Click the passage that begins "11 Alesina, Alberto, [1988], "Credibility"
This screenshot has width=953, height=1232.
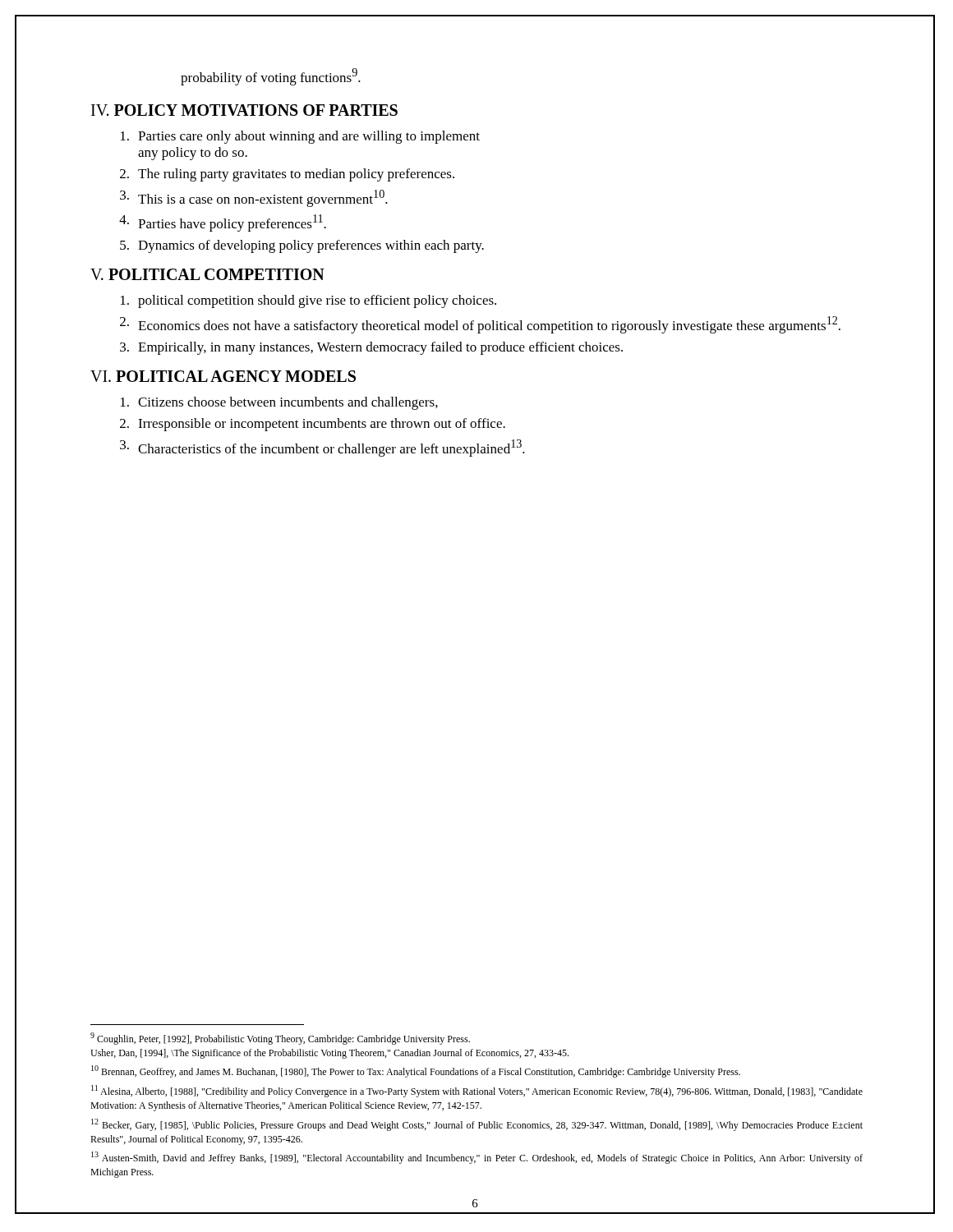(x=476, y=1097)
